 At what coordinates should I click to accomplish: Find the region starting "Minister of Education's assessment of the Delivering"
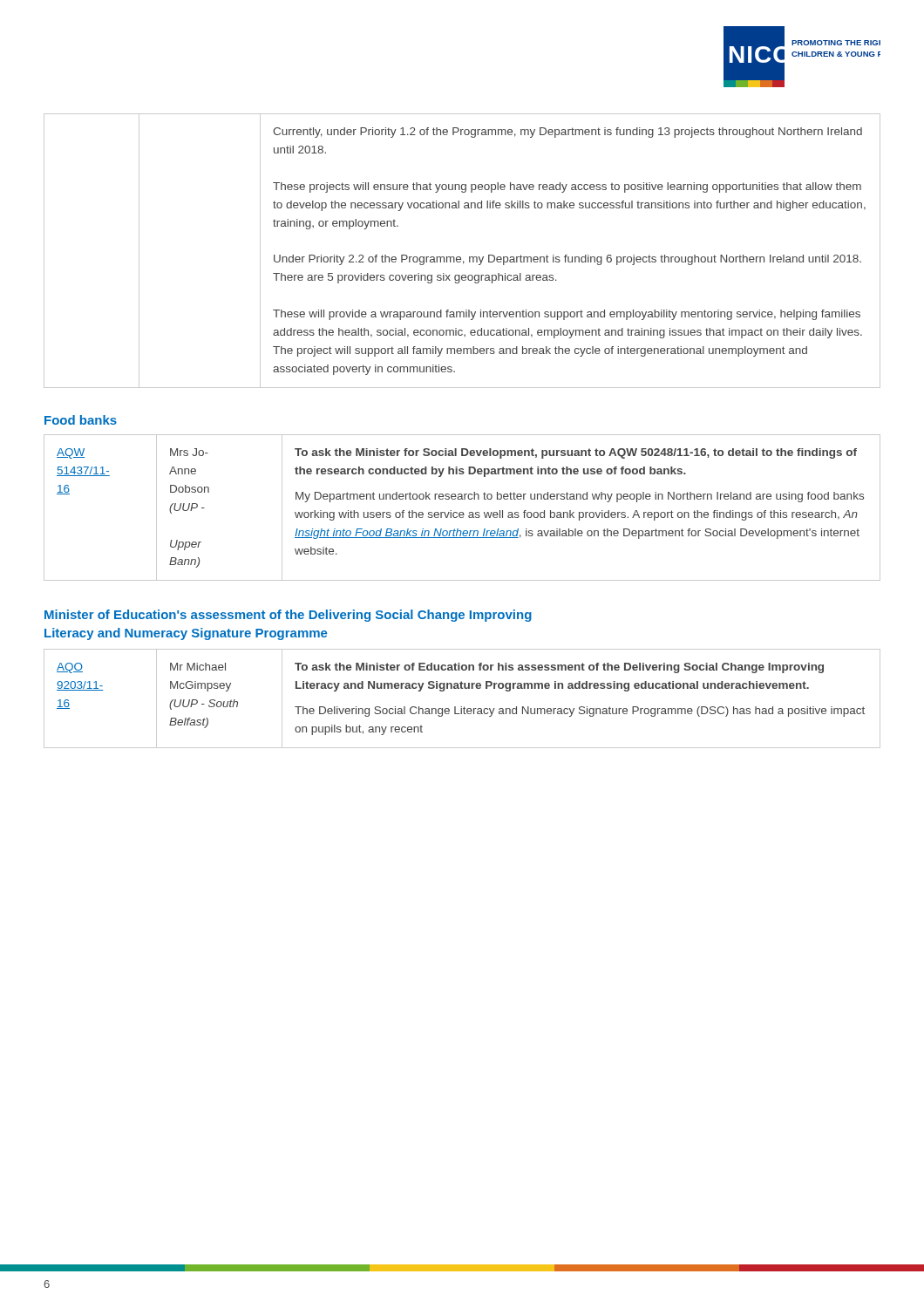click(288, 624)
